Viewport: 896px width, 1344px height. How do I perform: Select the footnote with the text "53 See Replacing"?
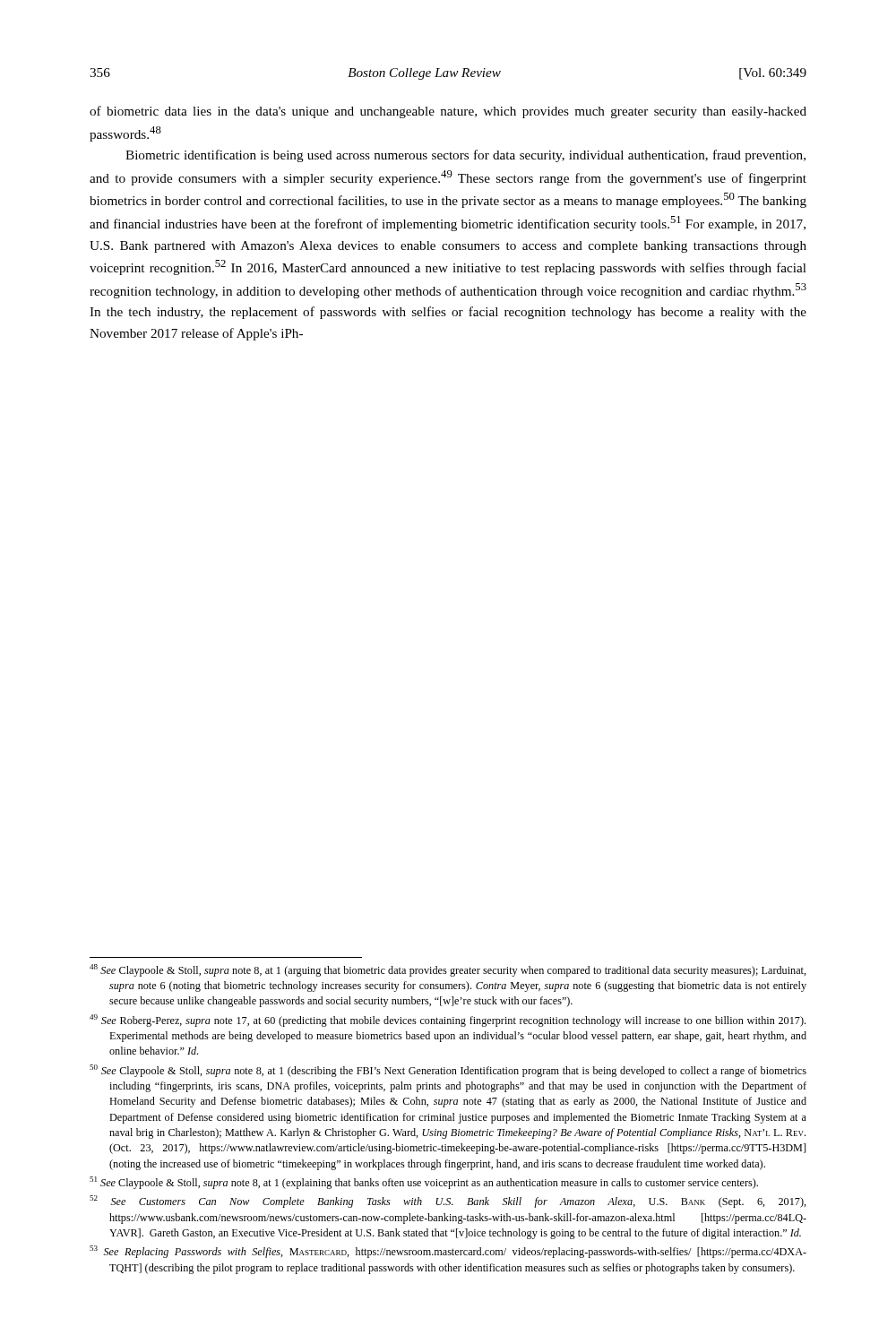[x=448, y=1259]
